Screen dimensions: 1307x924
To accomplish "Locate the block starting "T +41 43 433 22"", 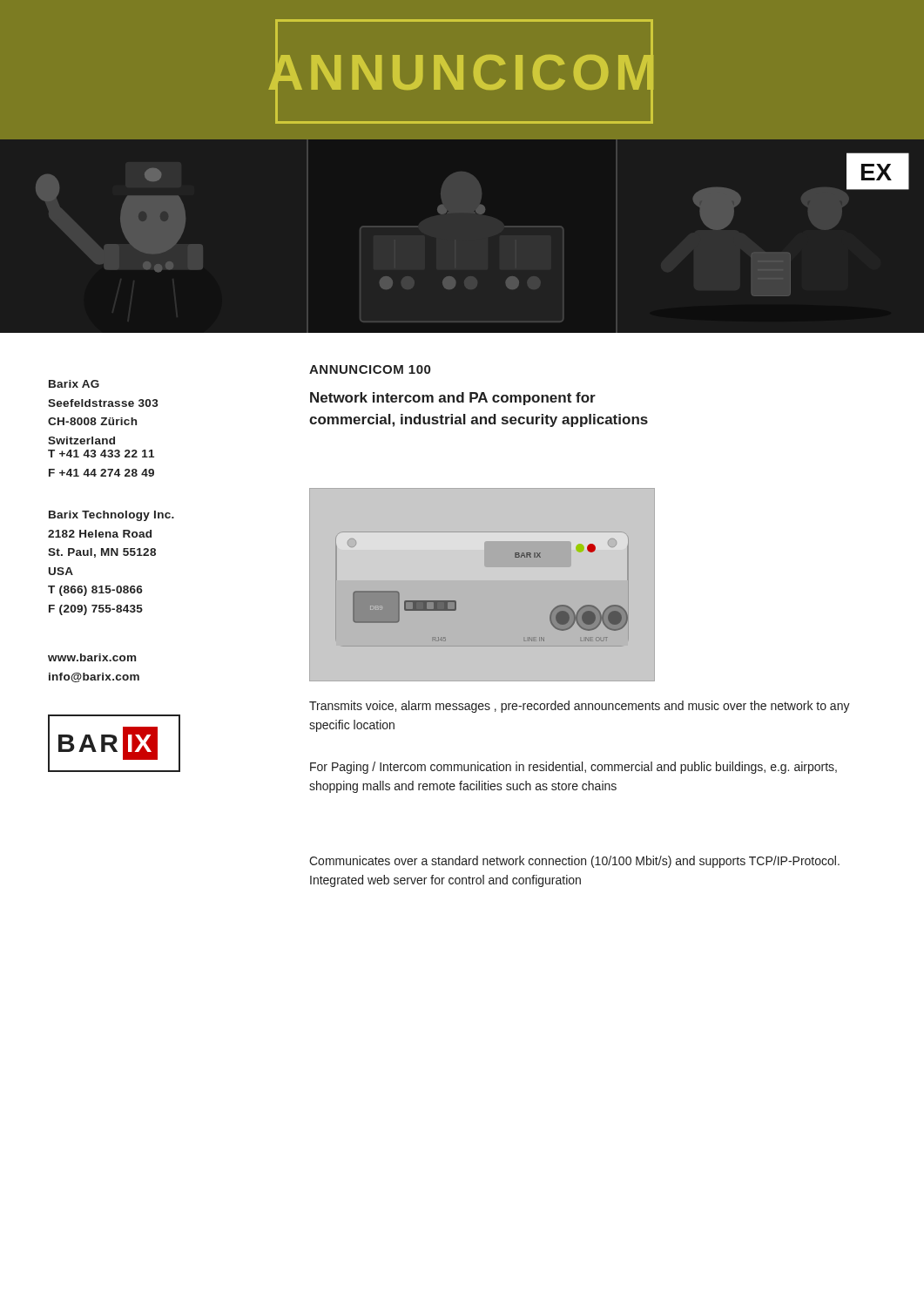I will (x=144, y=463).
